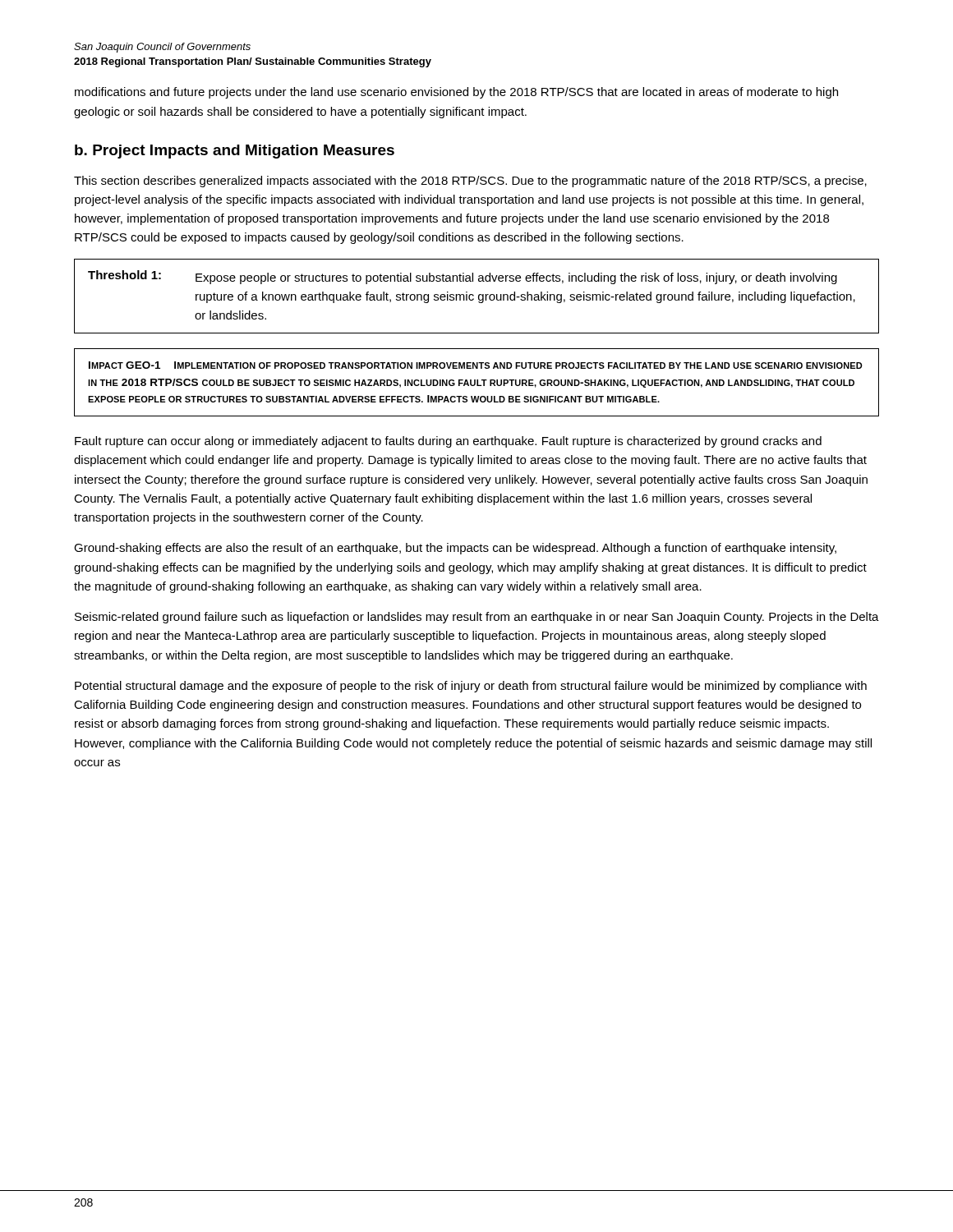953x1232 pixels.
Task: Locate the table with the text "Threshold 1: Expose people or"
Action: 476,296
